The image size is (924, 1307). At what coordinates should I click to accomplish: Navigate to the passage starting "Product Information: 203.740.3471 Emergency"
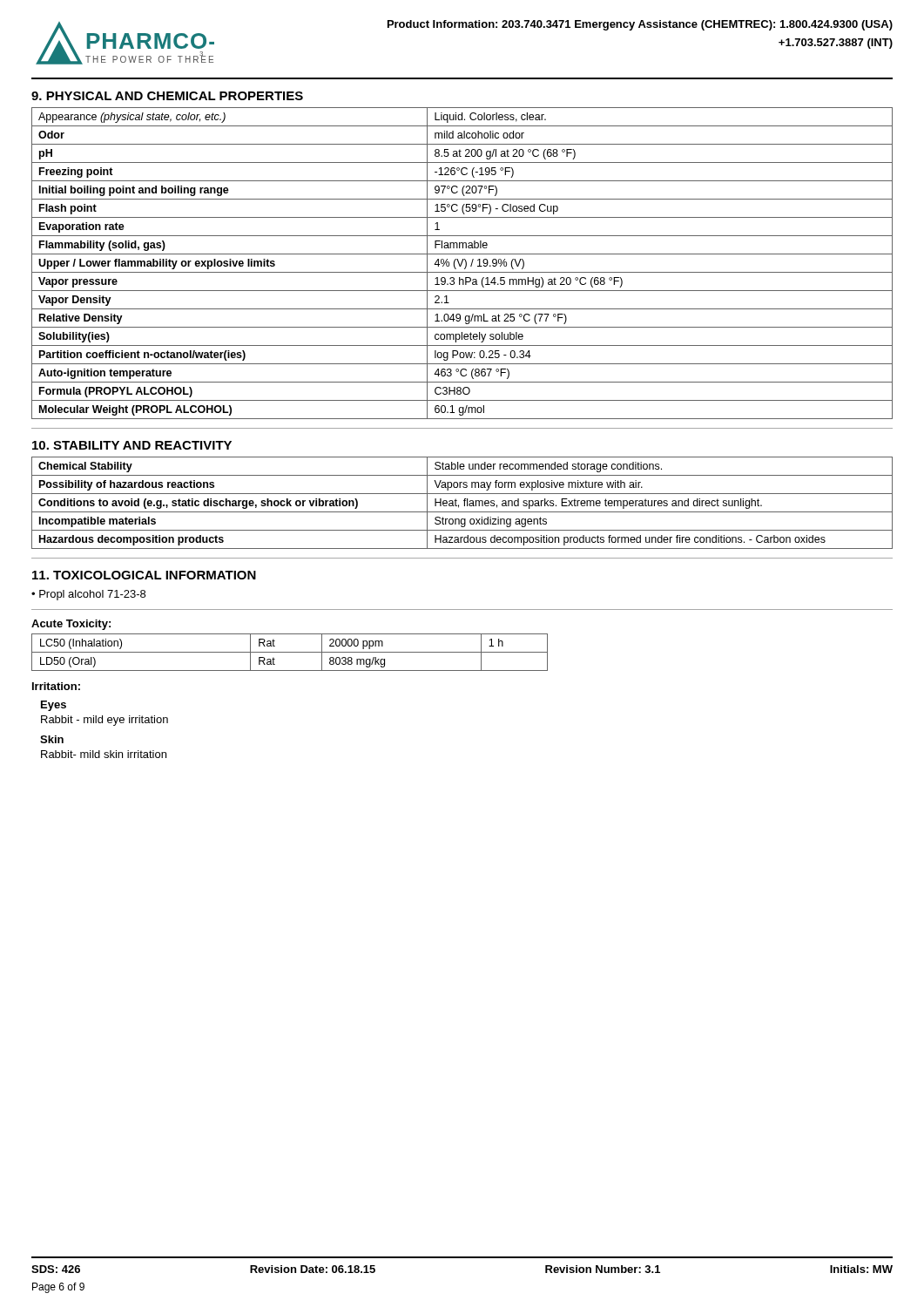tap(640, 33)
